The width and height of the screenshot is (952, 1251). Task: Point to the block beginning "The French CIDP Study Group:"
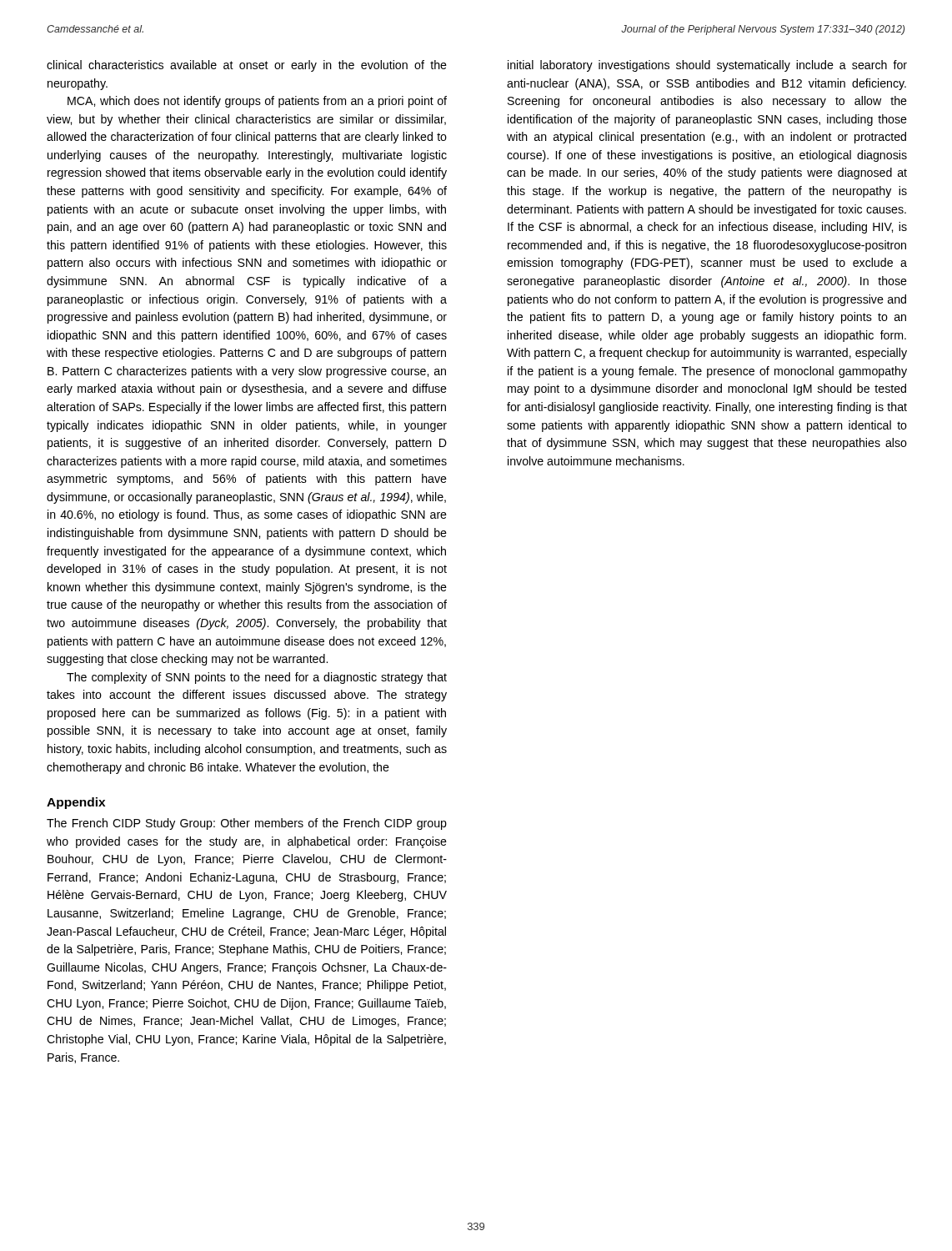[x=247, y=941]
